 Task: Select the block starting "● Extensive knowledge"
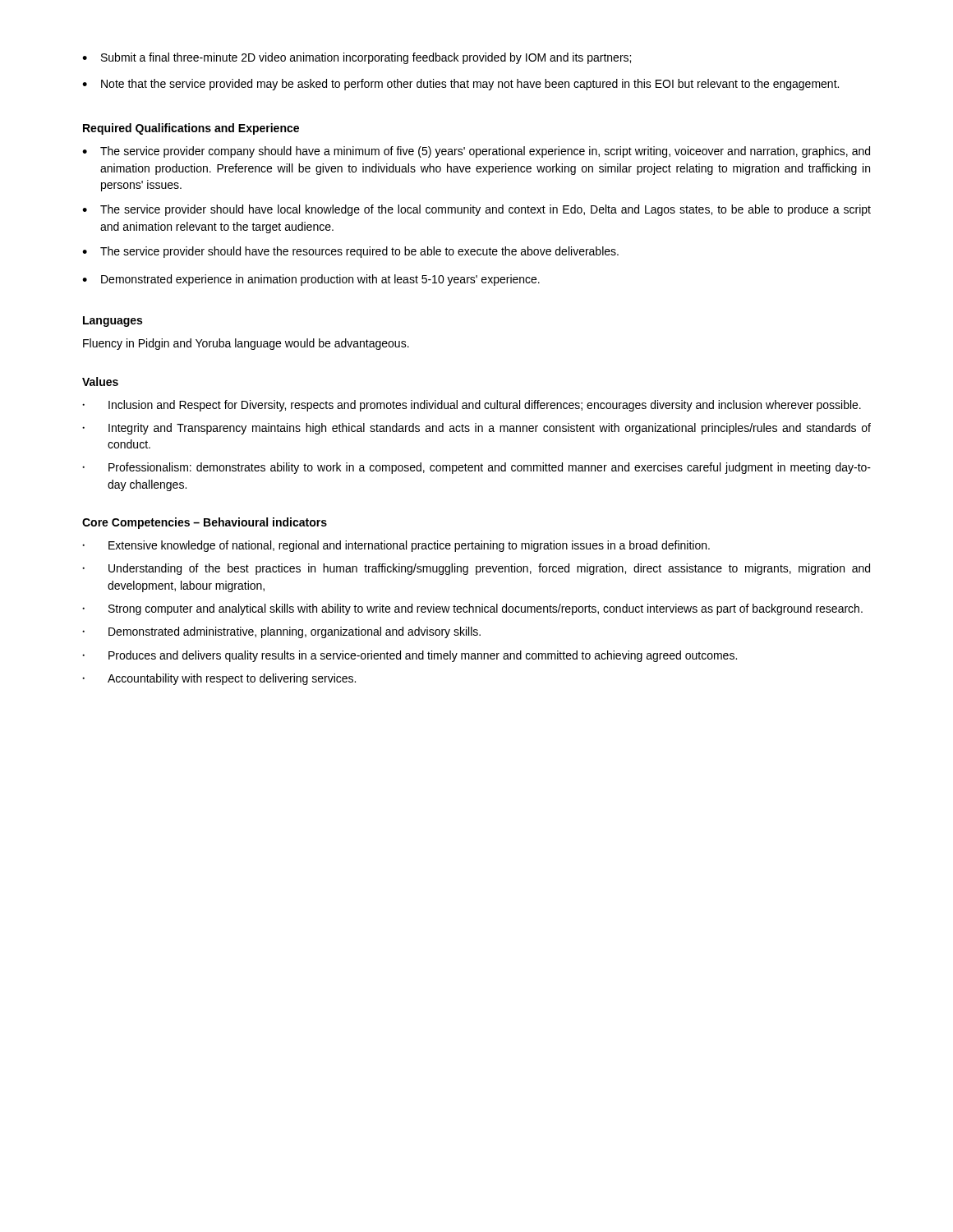tap(476, 545)
